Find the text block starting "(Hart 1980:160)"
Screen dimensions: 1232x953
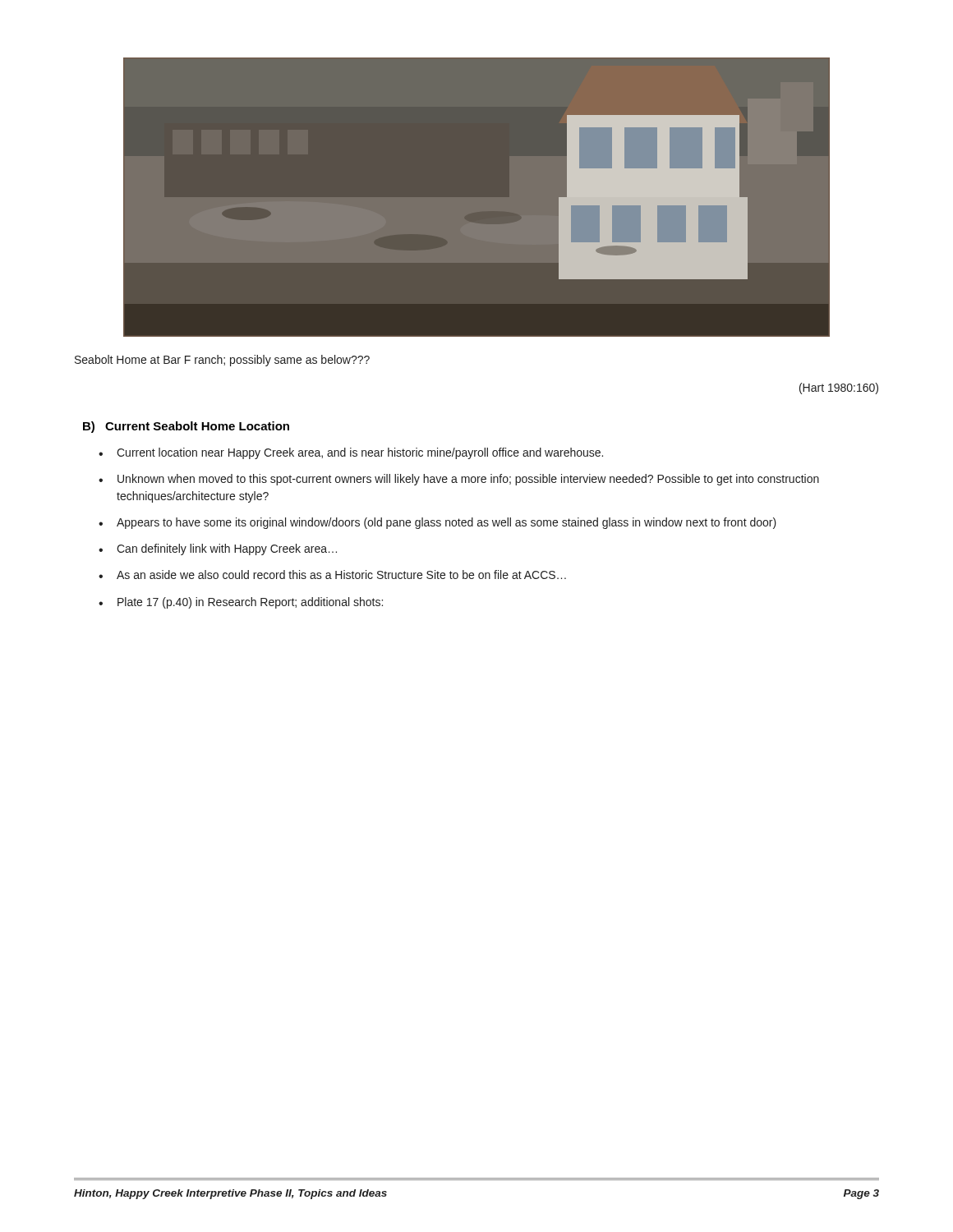point(839,388)
